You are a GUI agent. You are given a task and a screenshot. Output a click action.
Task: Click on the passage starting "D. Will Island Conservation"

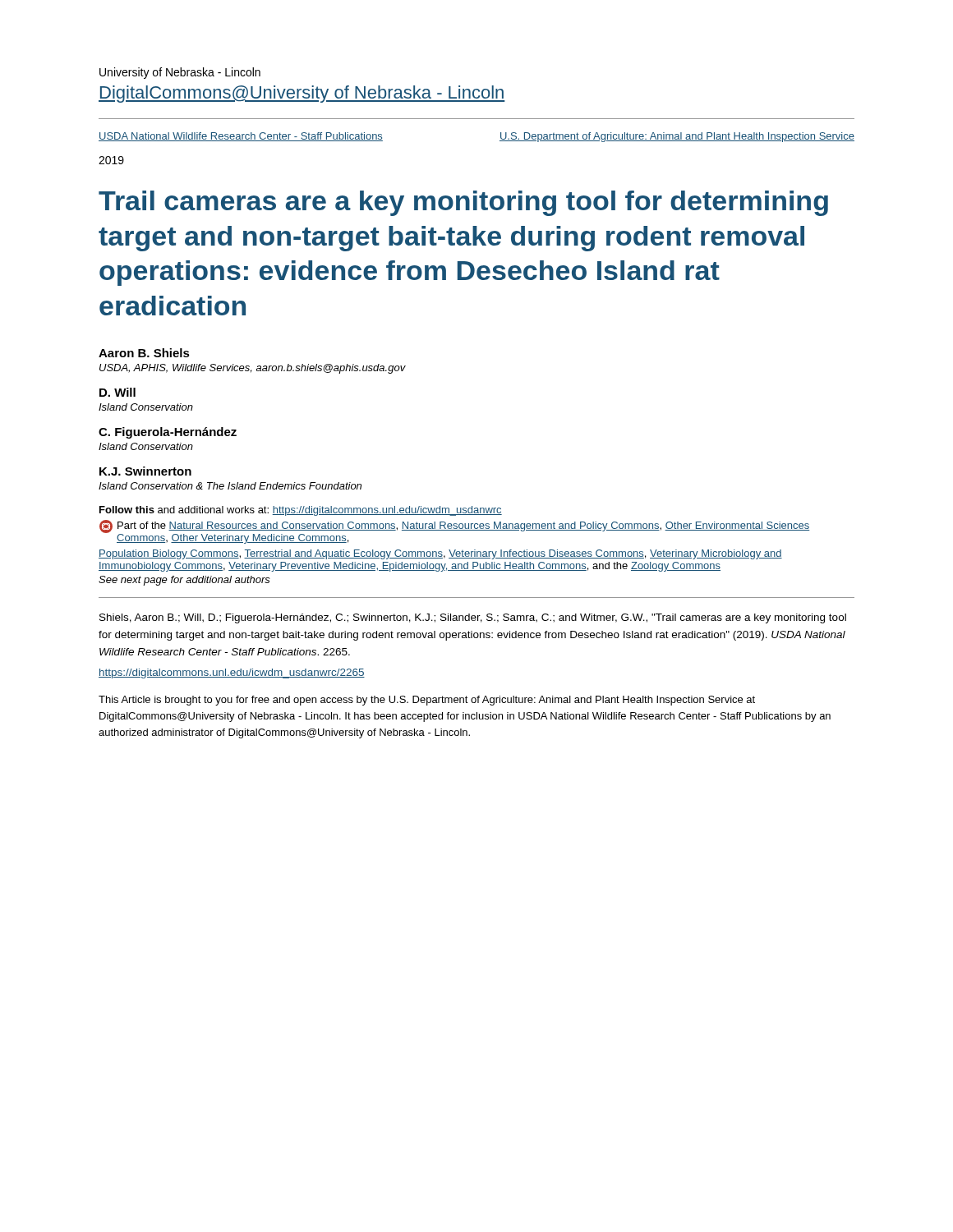(x=117, y=392)
